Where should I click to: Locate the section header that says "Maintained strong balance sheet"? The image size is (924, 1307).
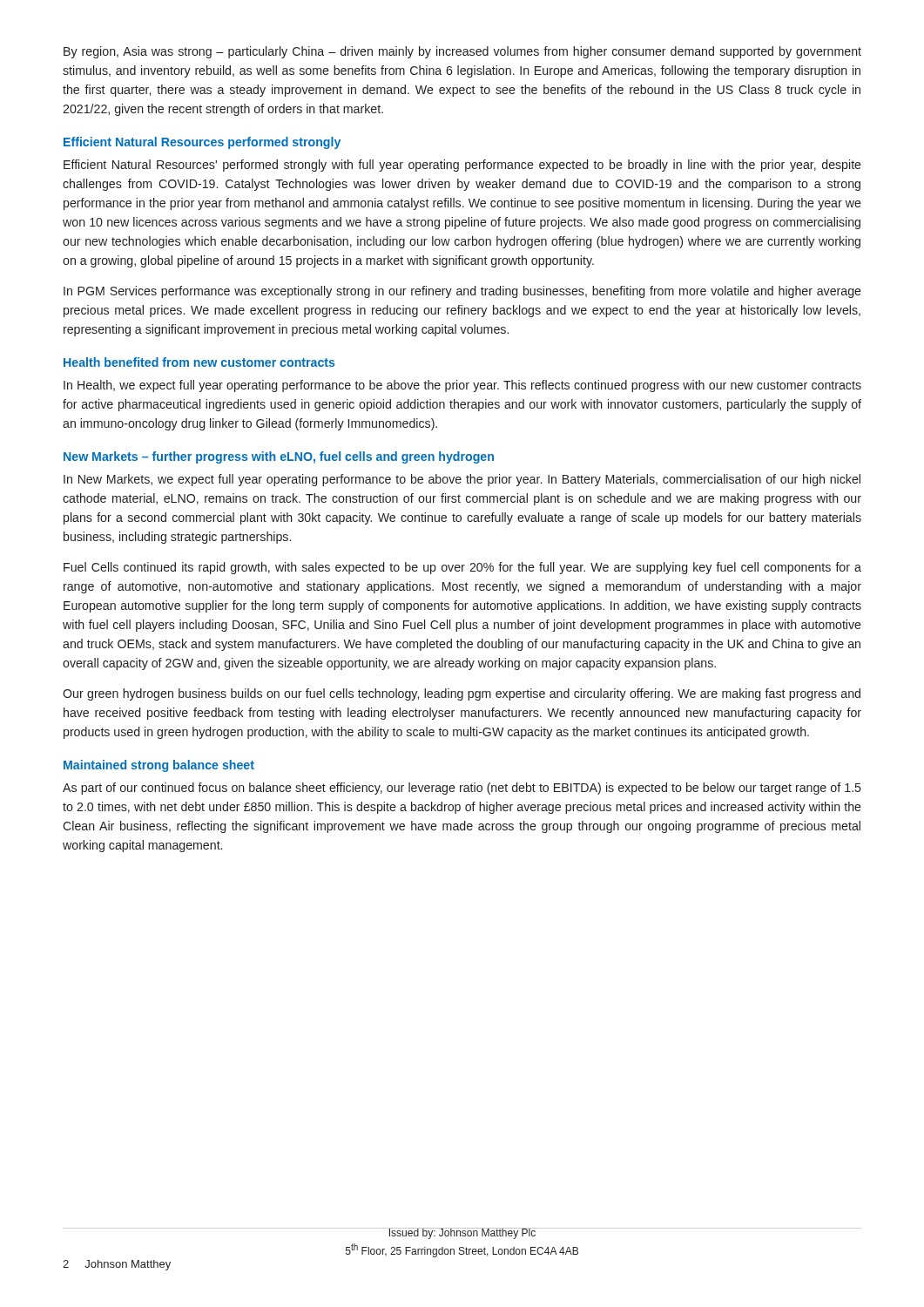point(159,766)
